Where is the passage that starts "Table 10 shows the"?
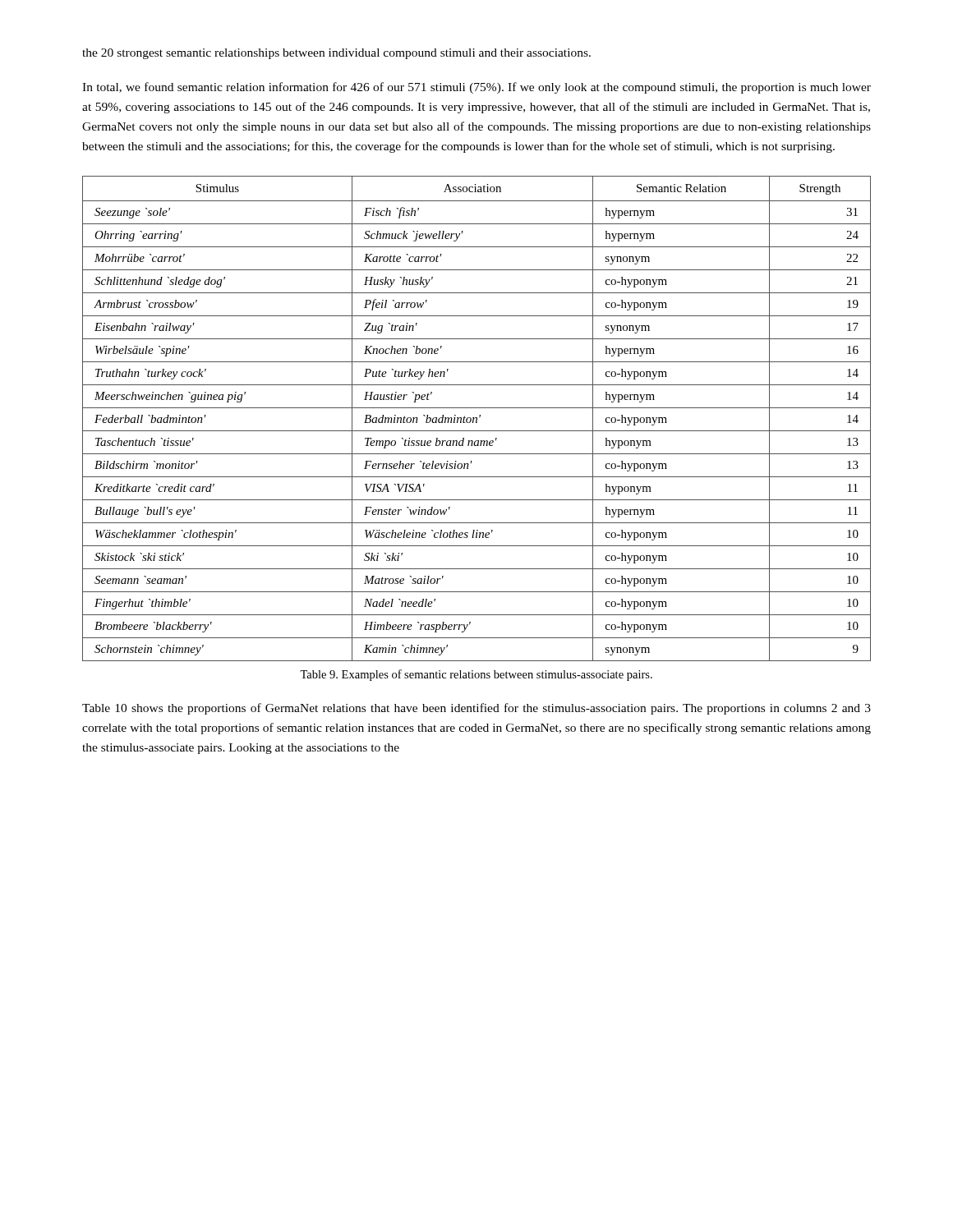The image size is (953, 1232). [x=476, y=727]
